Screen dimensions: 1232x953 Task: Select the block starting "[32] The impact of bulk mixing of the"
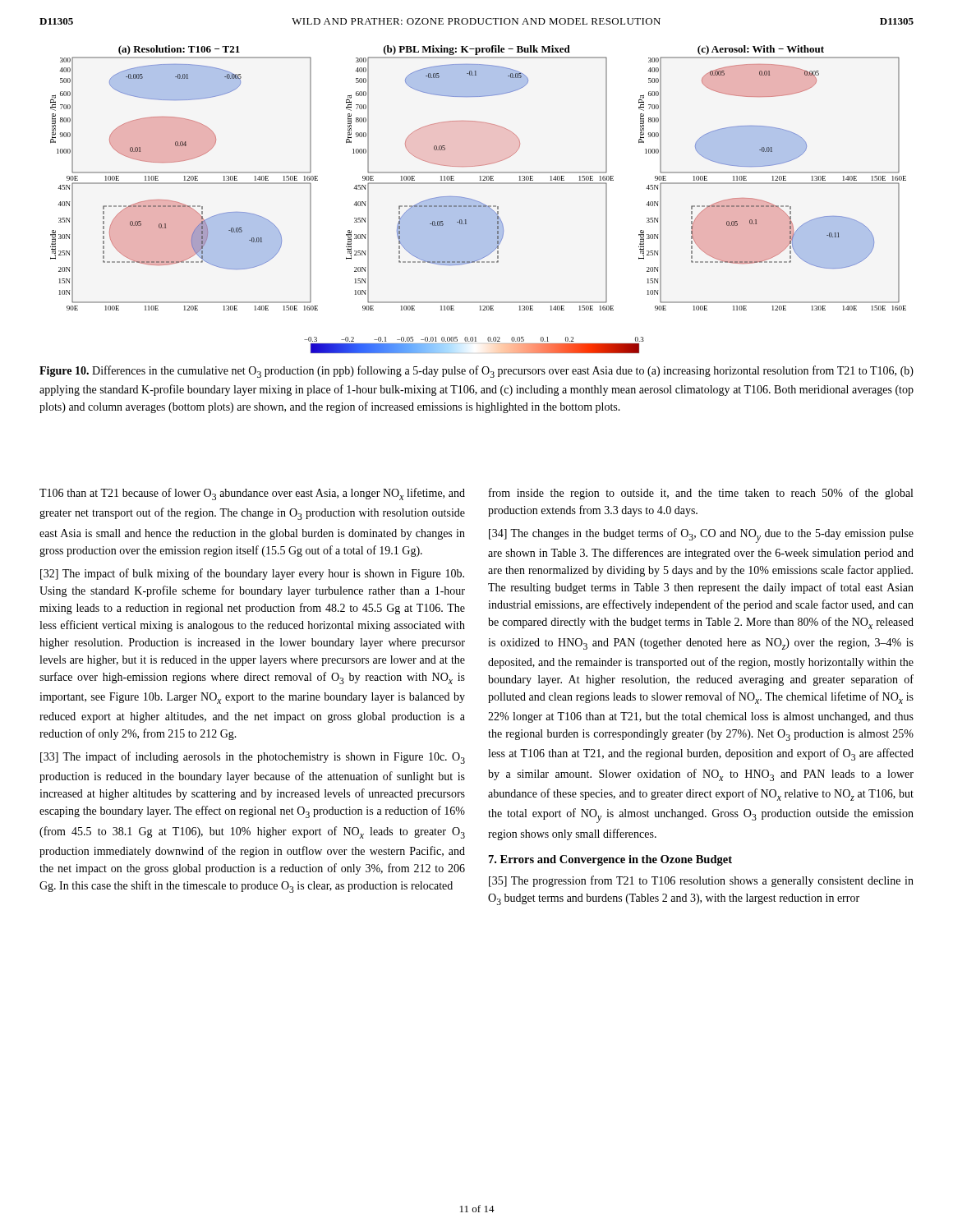point(252,654)
